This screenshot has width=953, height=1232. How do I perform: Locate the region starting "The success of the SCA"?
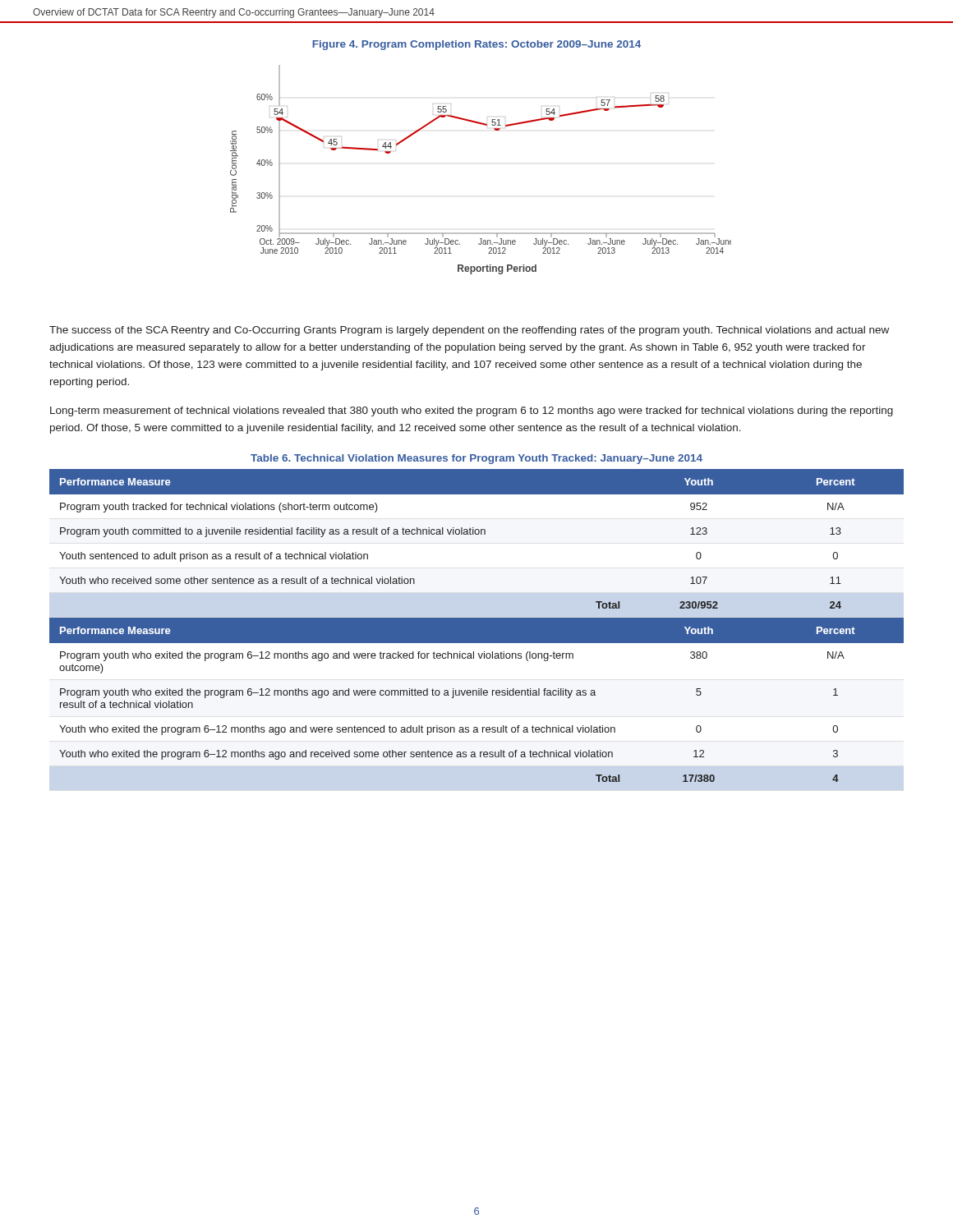click(469, 356)
